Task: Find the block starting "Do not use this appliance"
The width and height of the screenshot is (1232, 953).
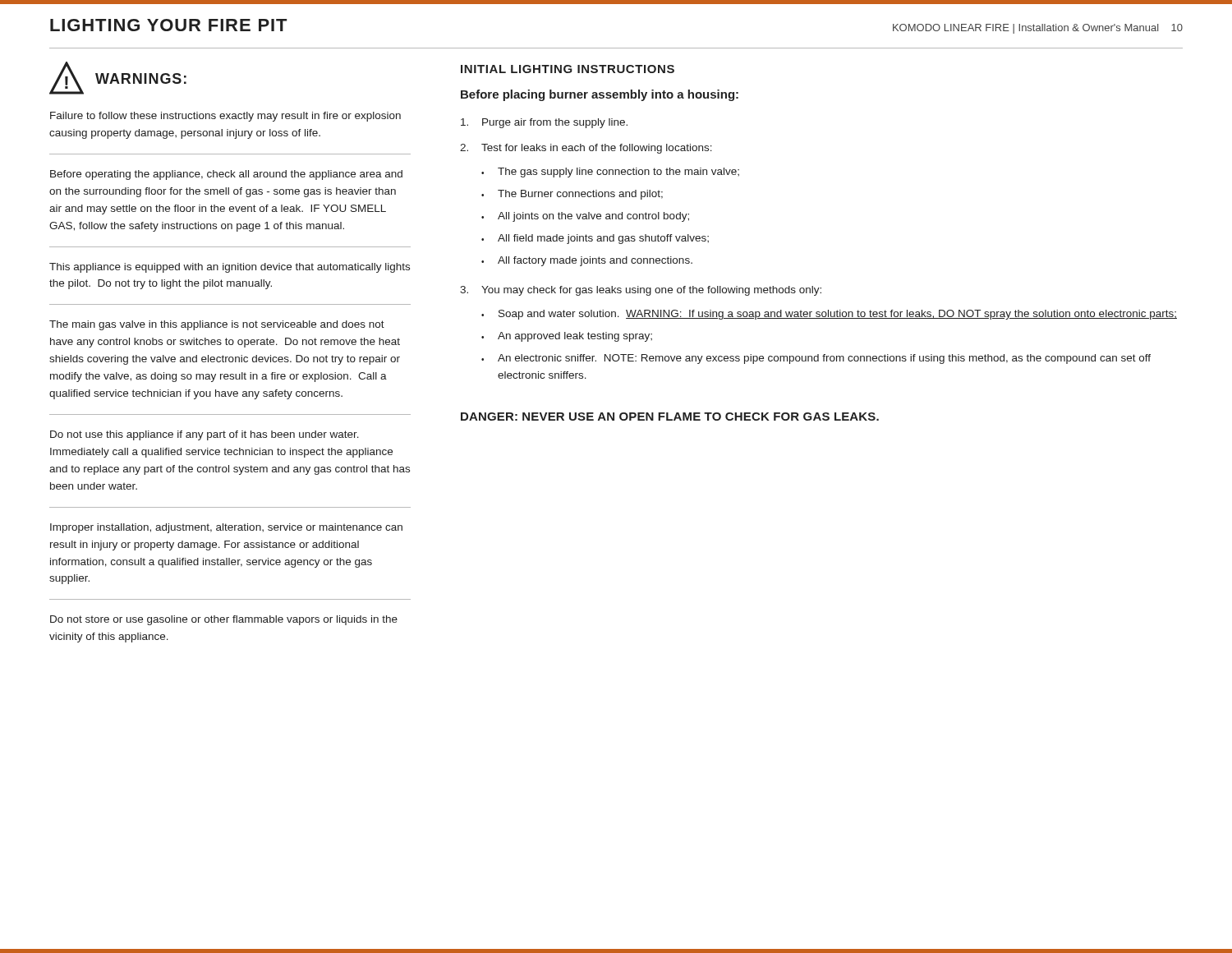Action: click(x=230, y=460)
